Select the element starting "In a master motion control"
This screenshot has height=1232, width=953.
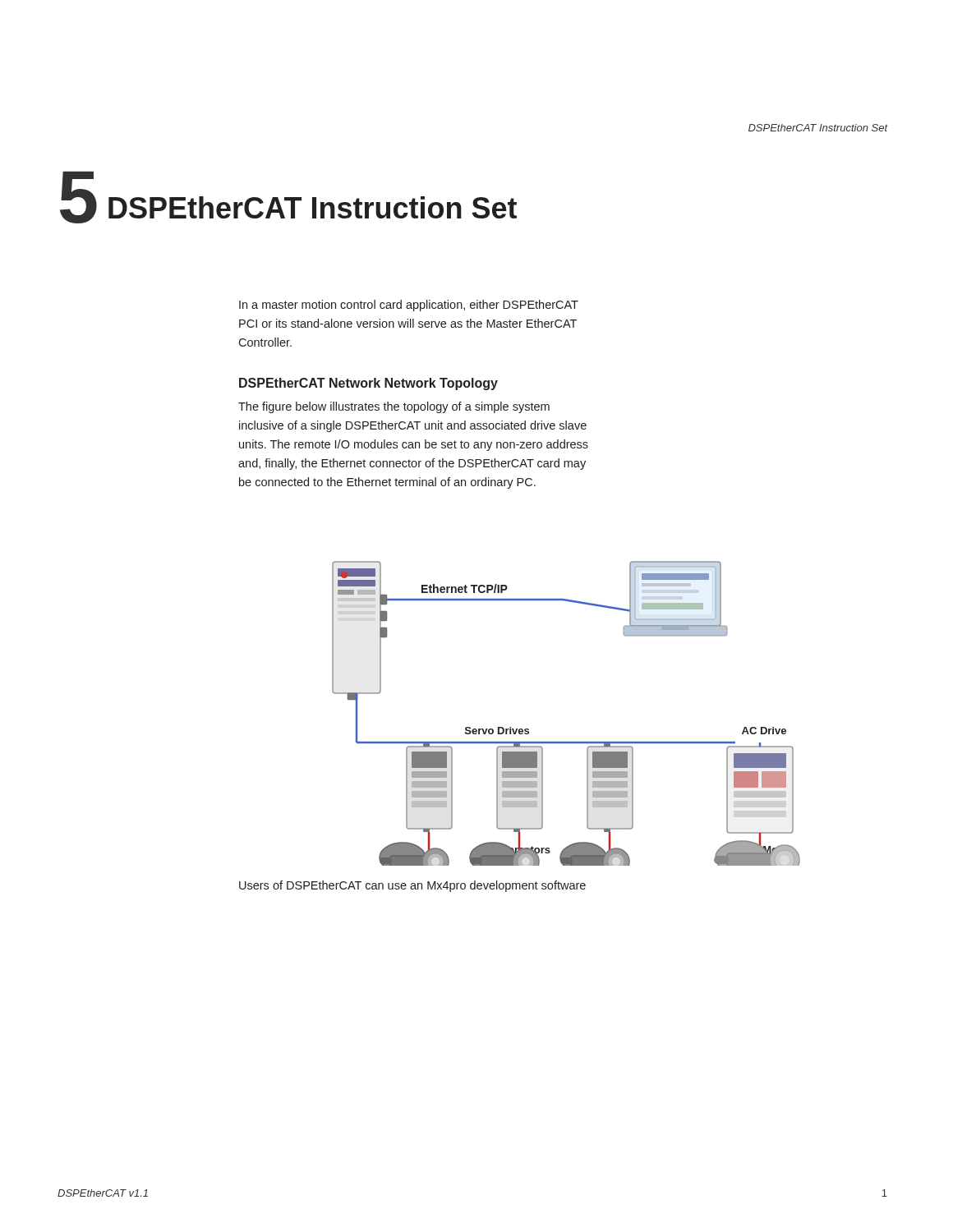point(408,324)
